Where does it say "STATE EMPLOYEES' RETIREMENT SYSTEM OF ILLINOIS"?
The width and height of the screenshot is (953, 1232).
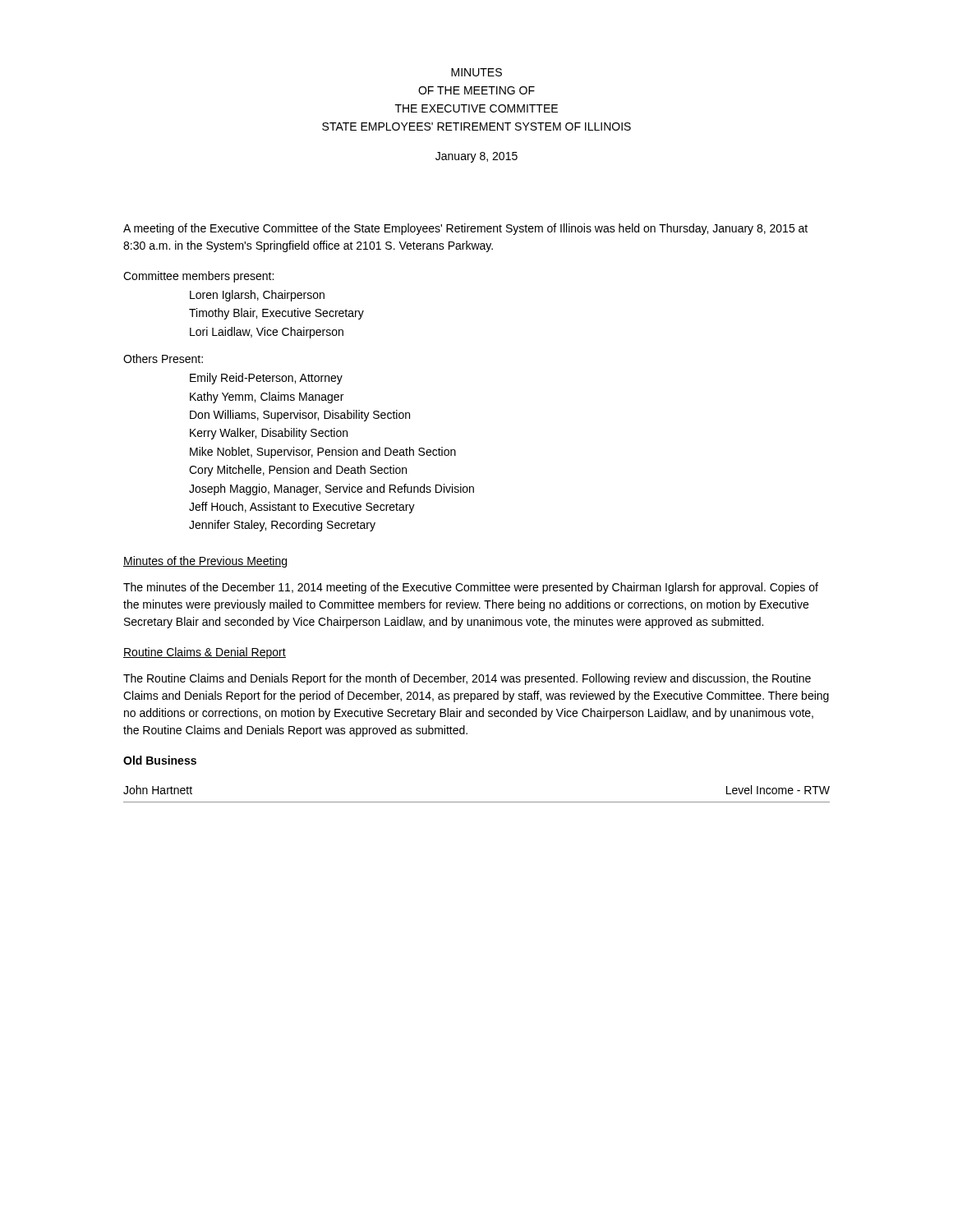point(476,126)
